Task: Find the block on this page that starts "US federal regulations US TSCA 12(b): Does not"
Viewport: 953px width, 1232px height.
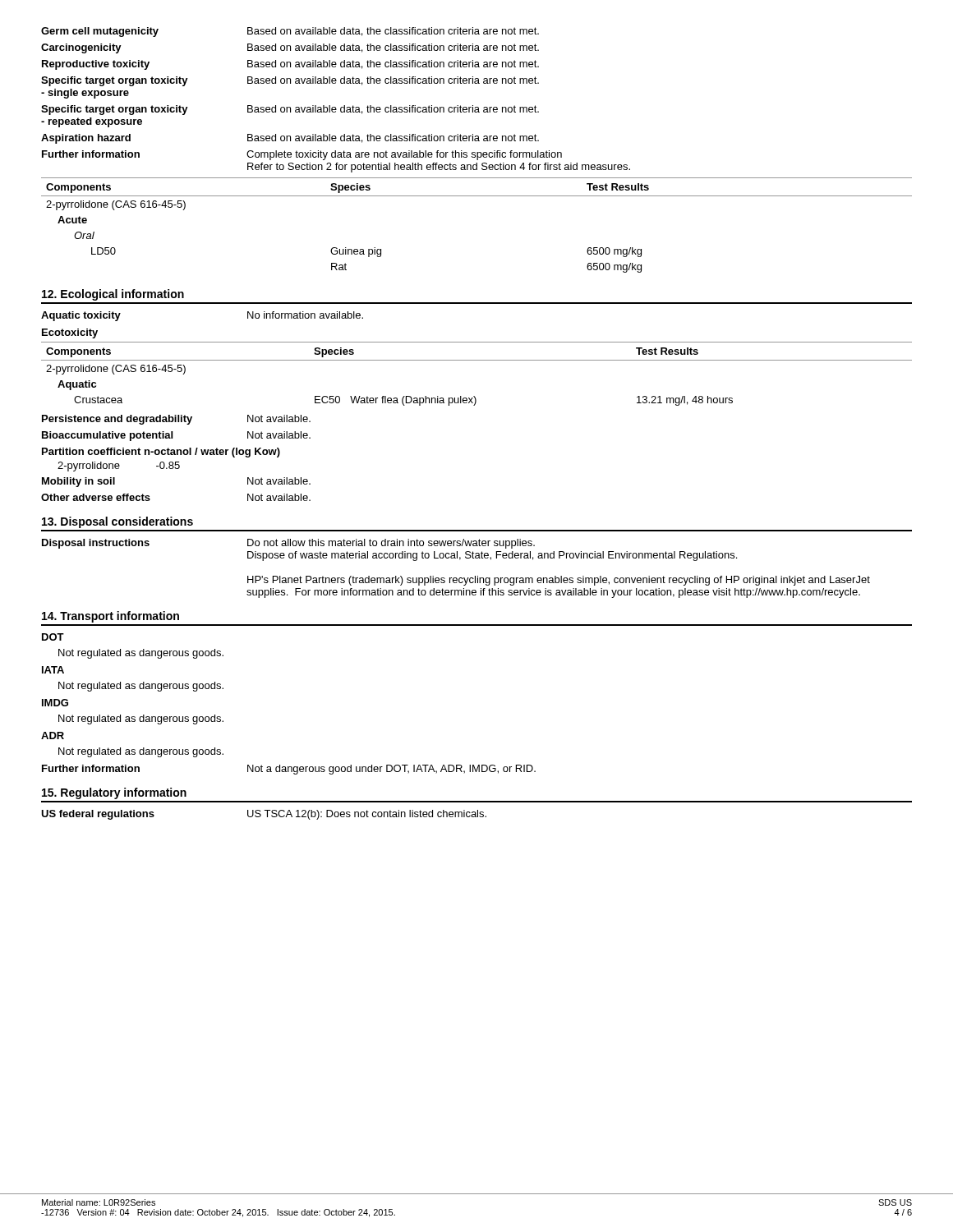Action: (x=476, y=813)
